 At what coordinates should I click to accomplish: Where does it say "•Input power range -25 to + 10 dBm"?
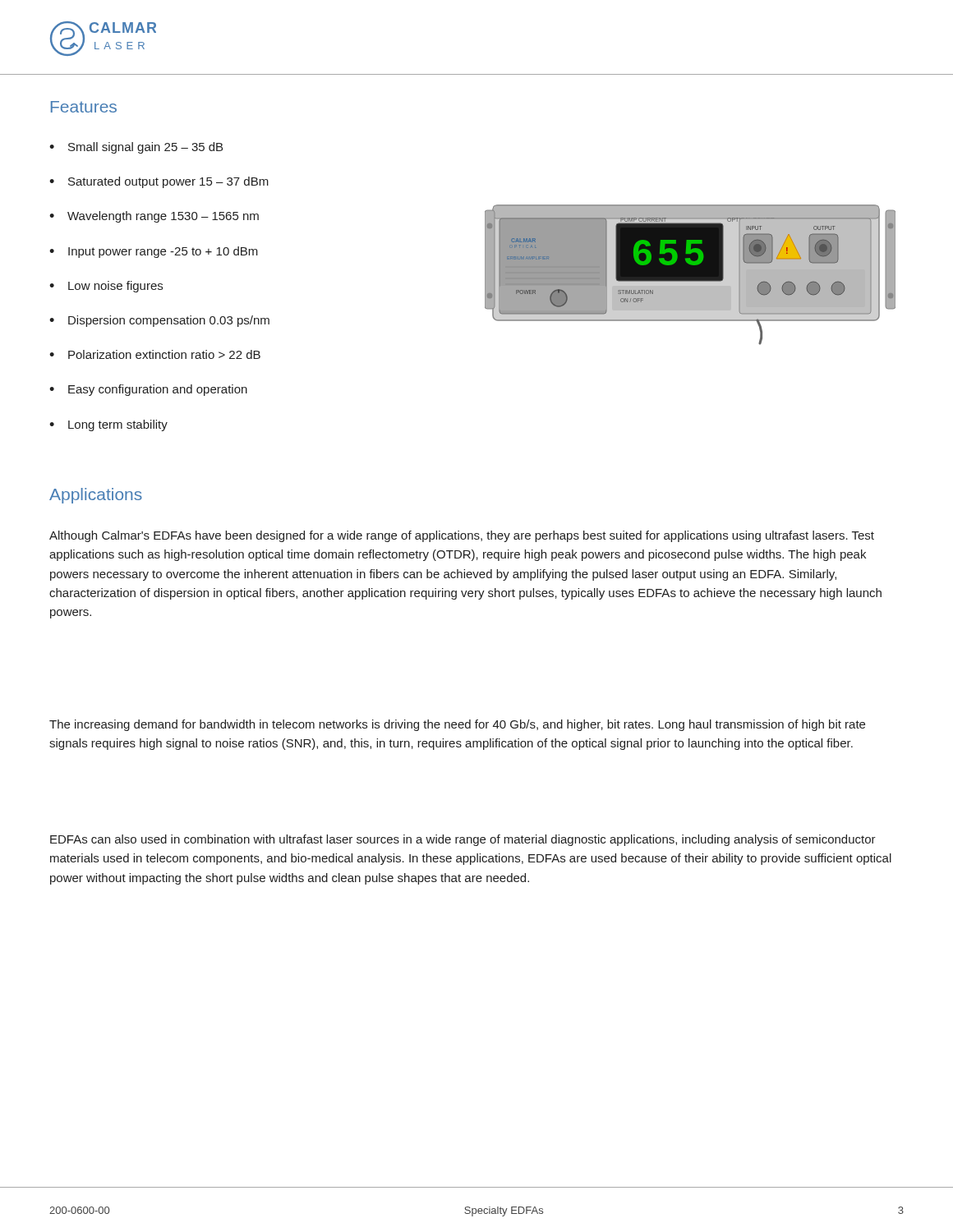[x=154, y=252]
